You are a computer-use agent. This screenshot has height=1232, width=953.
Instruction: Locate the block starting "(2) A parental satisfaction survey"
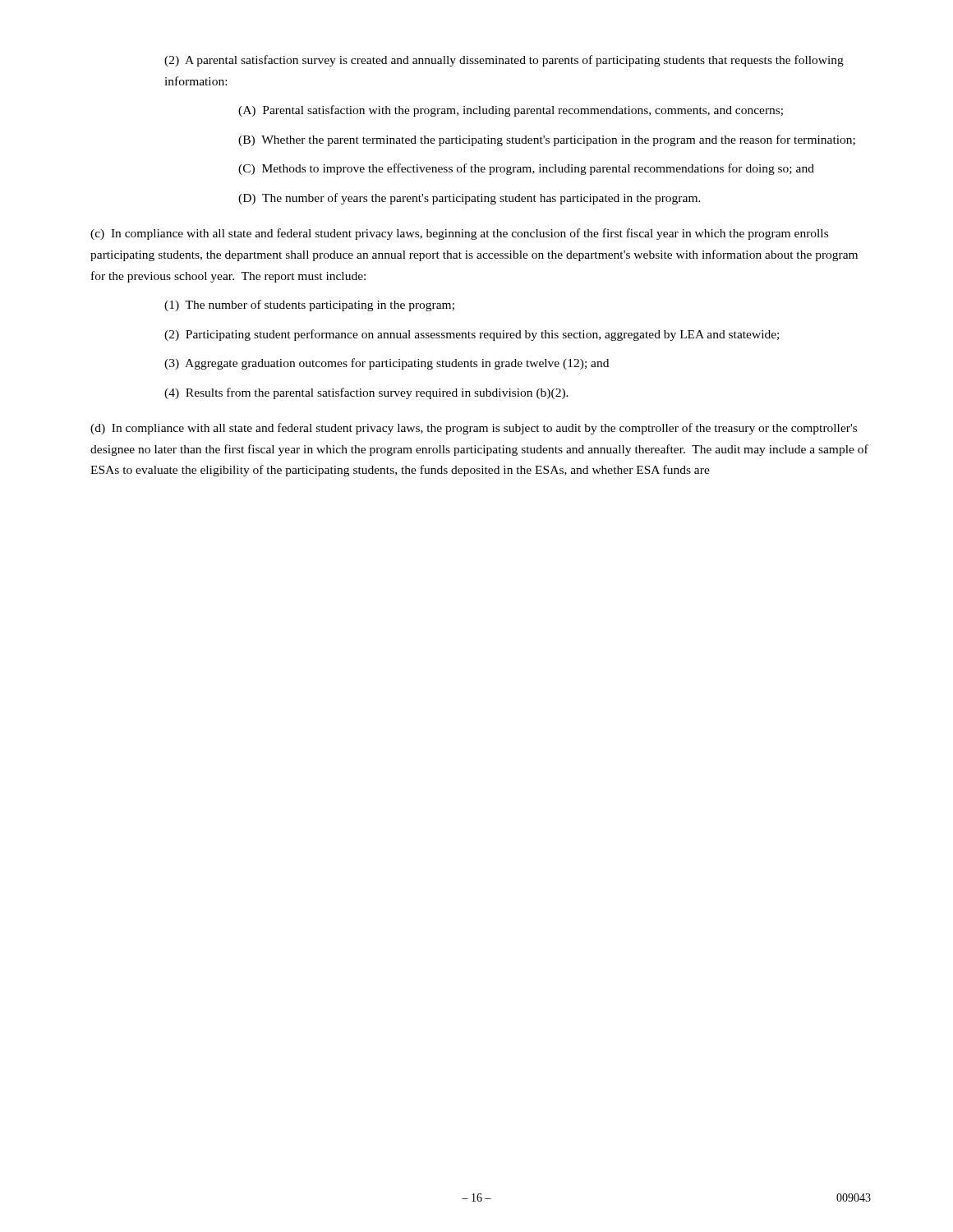pyautogui.click(x=504, y=70)
